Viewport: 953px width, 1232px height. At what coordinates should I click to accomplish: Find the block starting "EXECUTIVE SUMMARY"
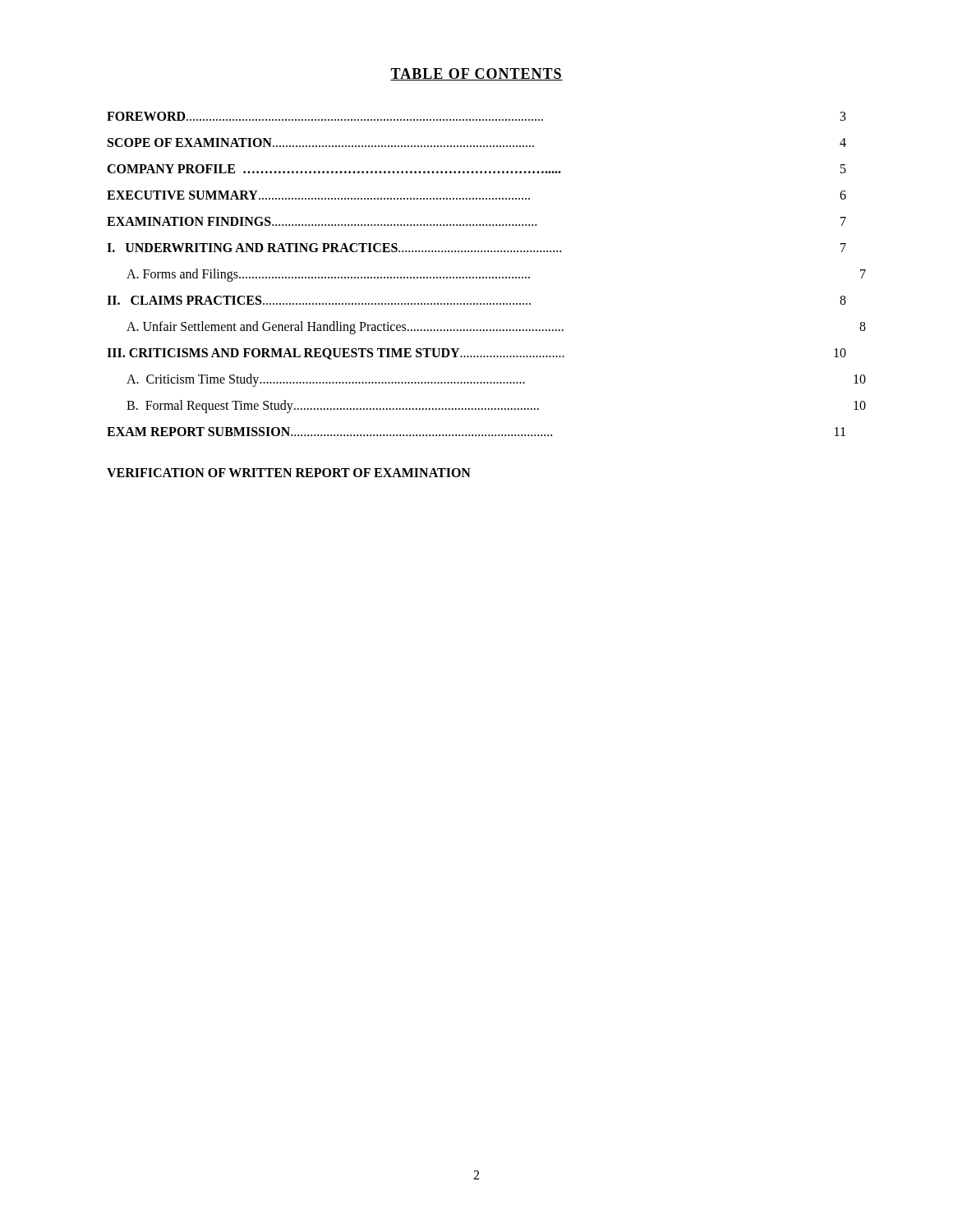[476, 196]
